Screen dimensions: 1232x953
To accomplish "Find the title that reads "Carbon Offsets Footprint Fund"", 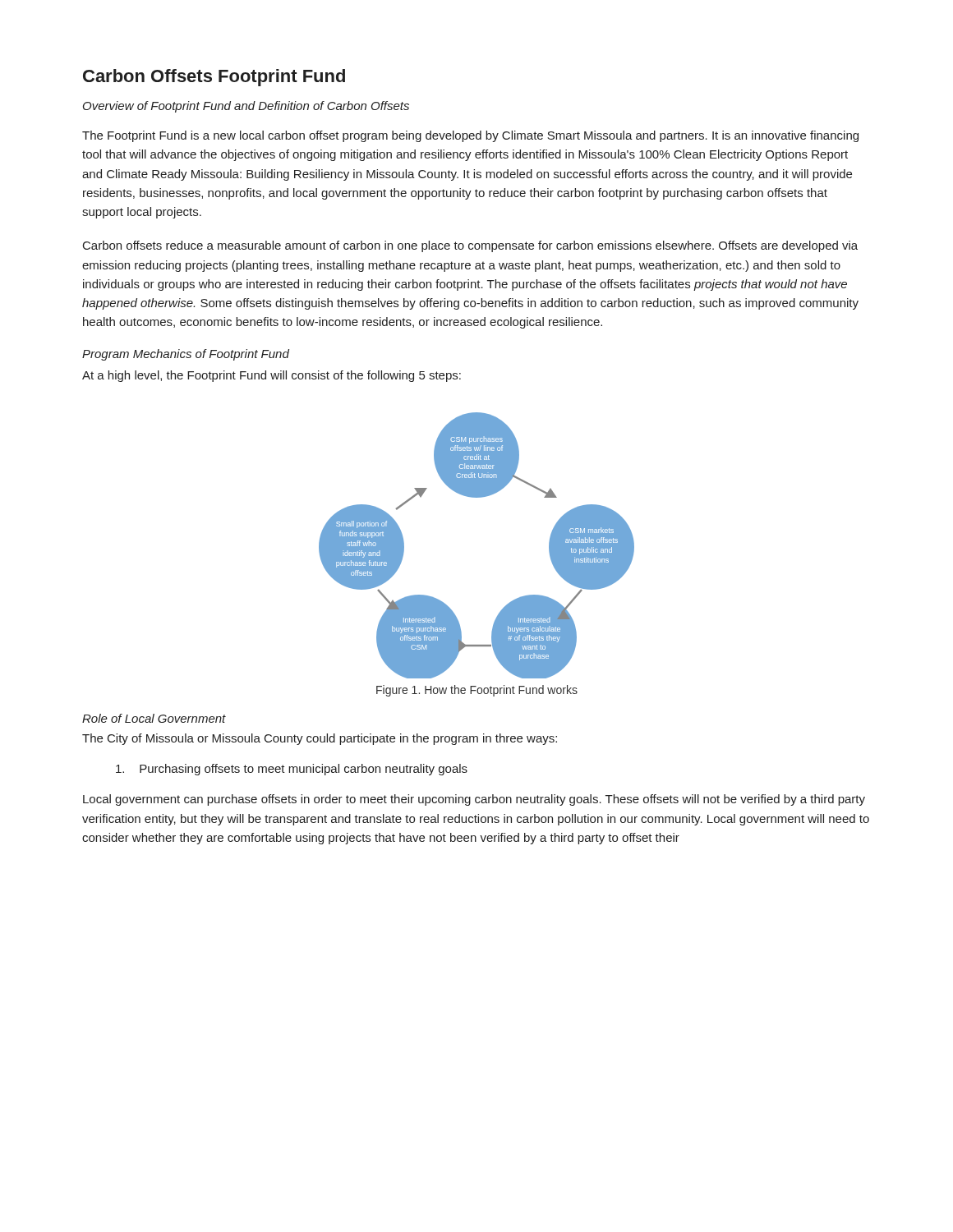I will (214, 76).
